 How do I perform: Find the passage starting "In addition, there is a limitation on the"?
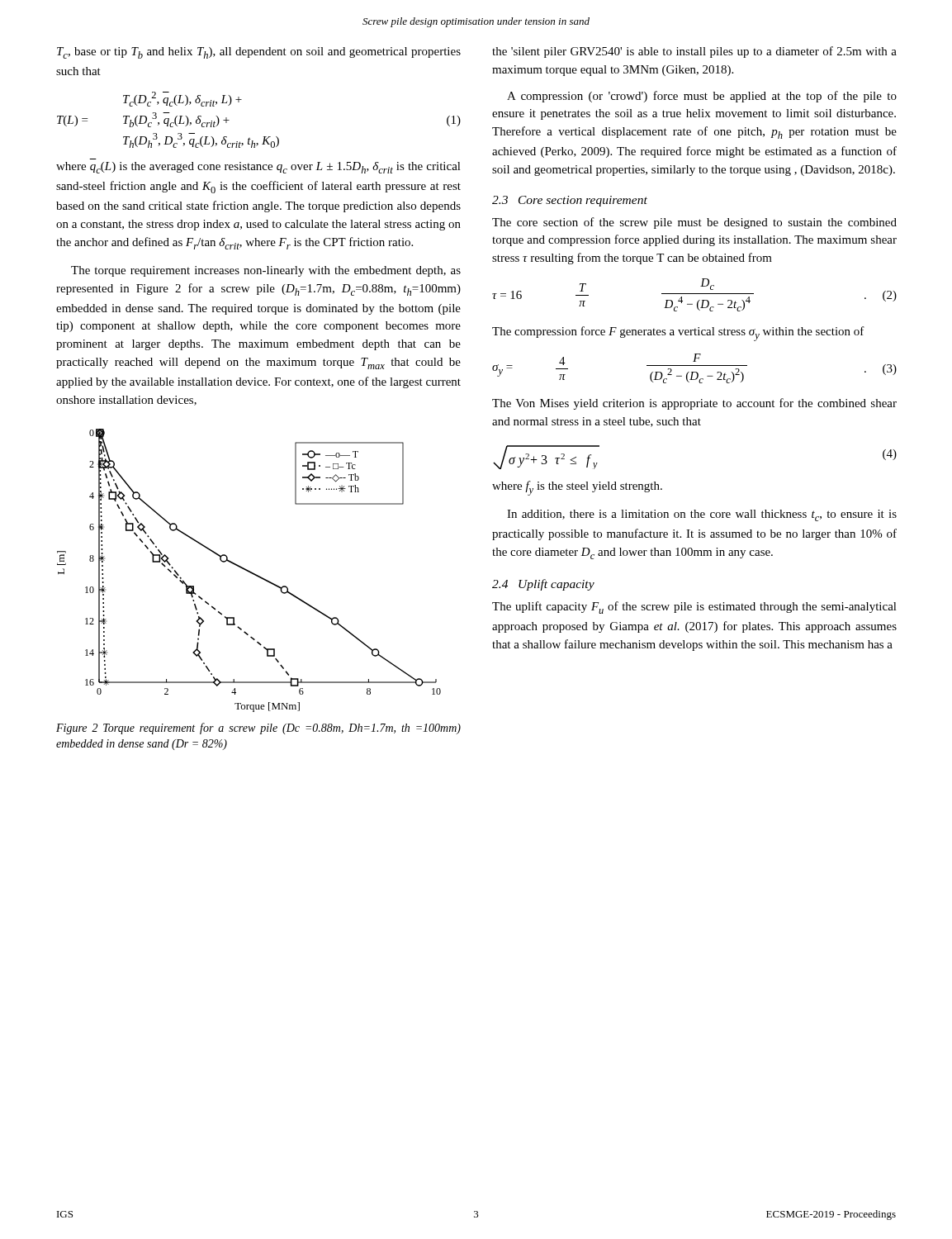pos(694,534)
